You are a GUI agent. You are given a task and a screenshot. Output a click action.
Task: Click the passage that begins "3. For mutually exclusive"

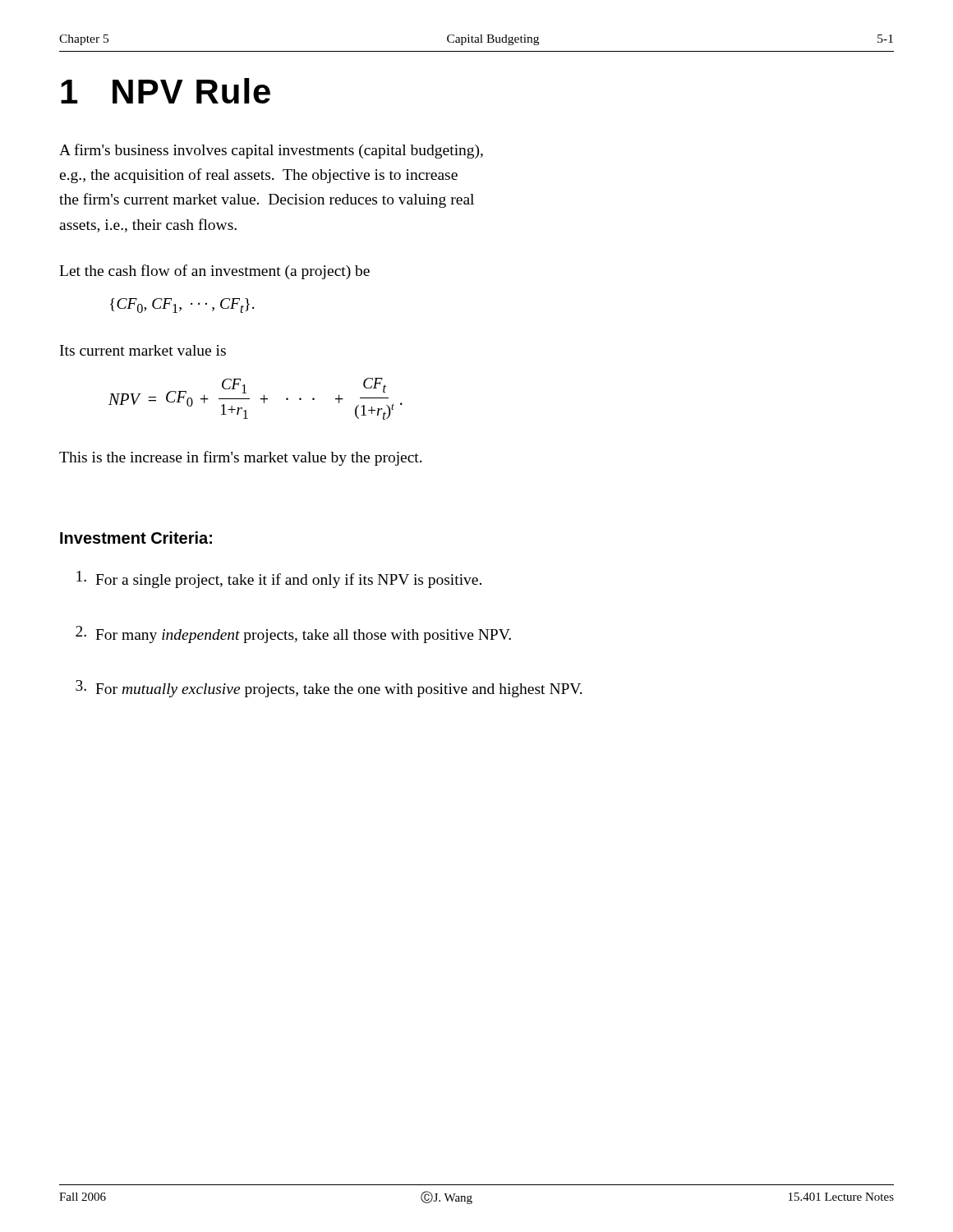click(x=476, y=689)
